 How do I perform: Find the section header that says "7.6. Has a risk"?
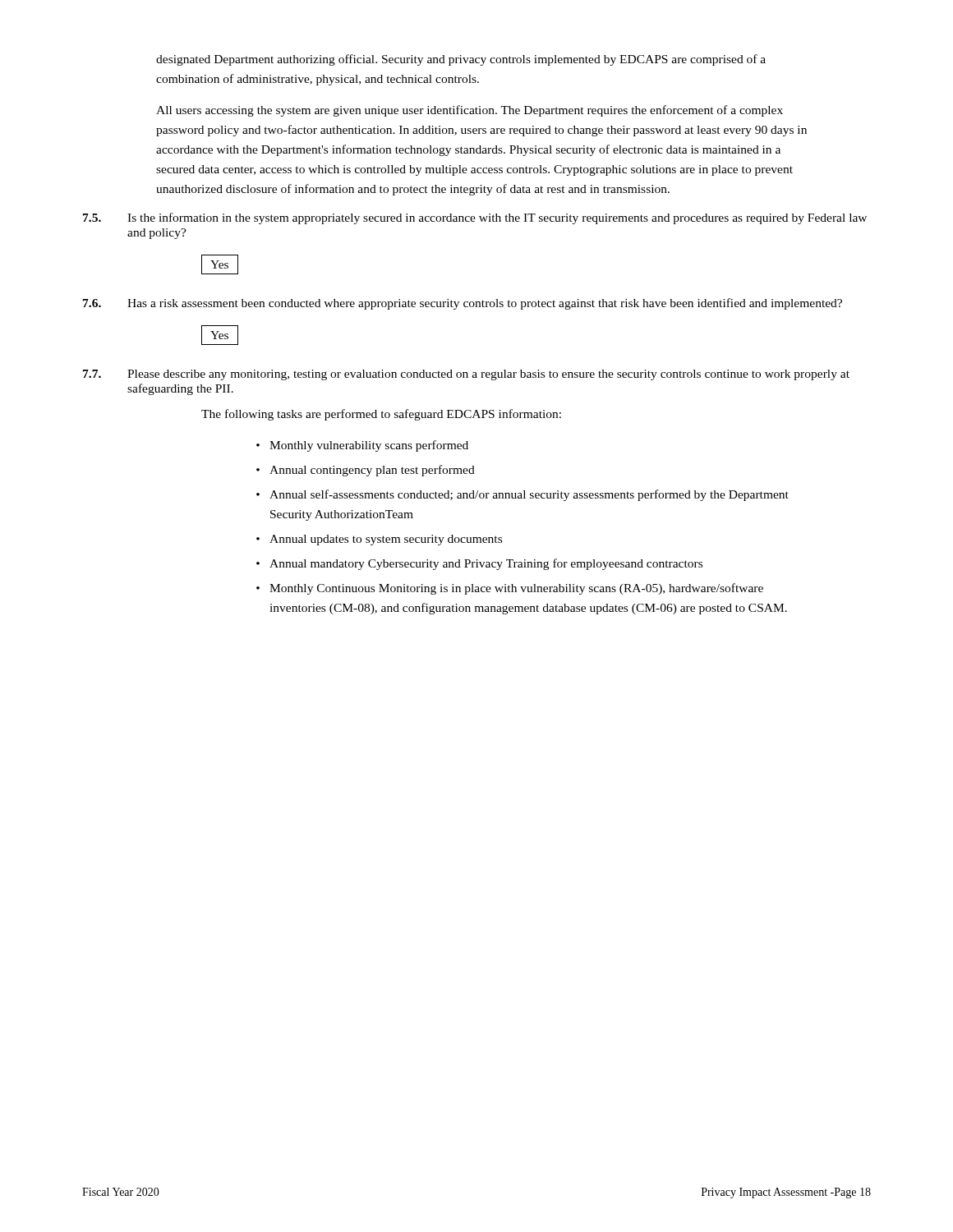pos(476,303)
